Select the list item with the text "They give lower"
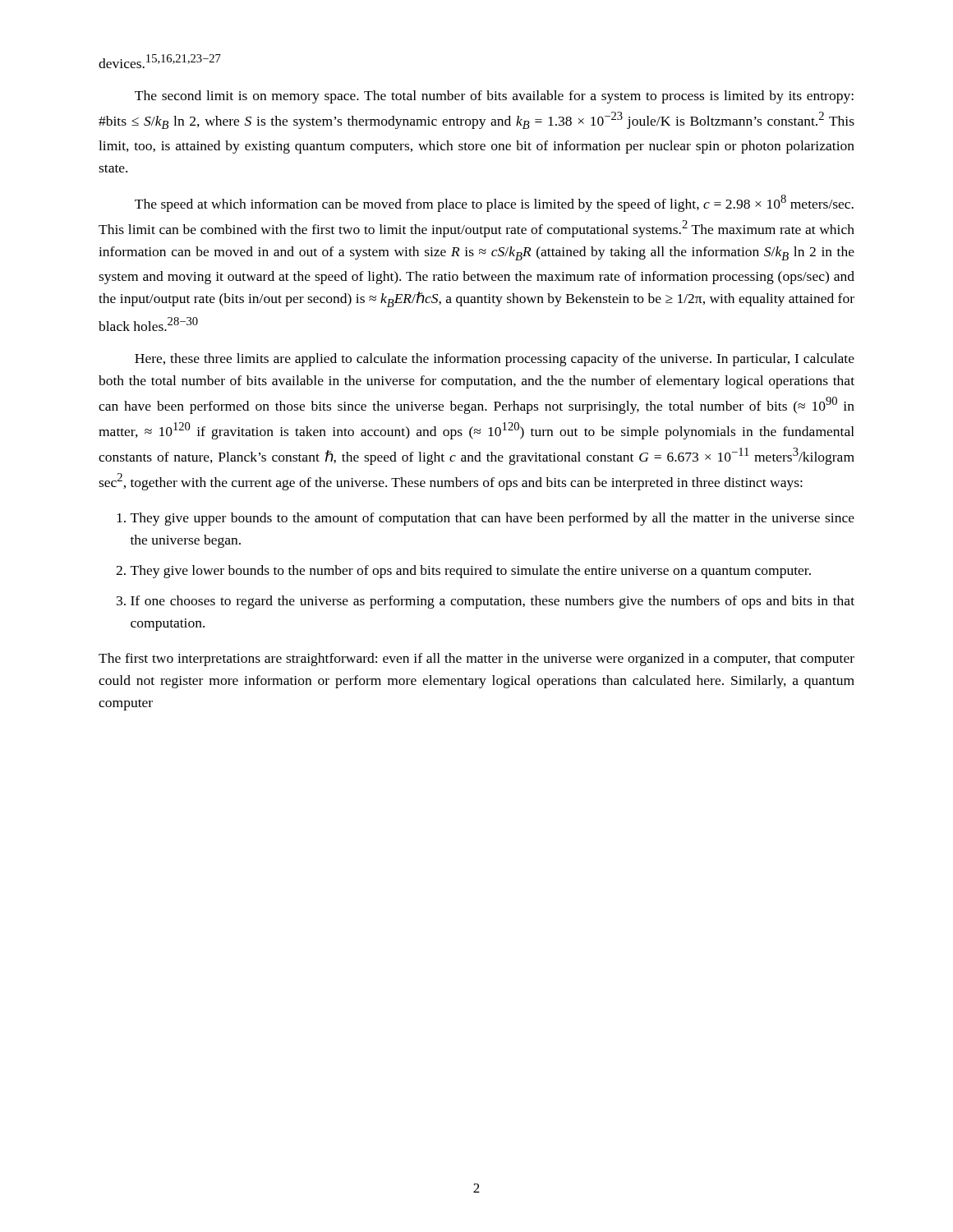The height and width of the screenshot is (1232, 953). (x=492, y=570)
